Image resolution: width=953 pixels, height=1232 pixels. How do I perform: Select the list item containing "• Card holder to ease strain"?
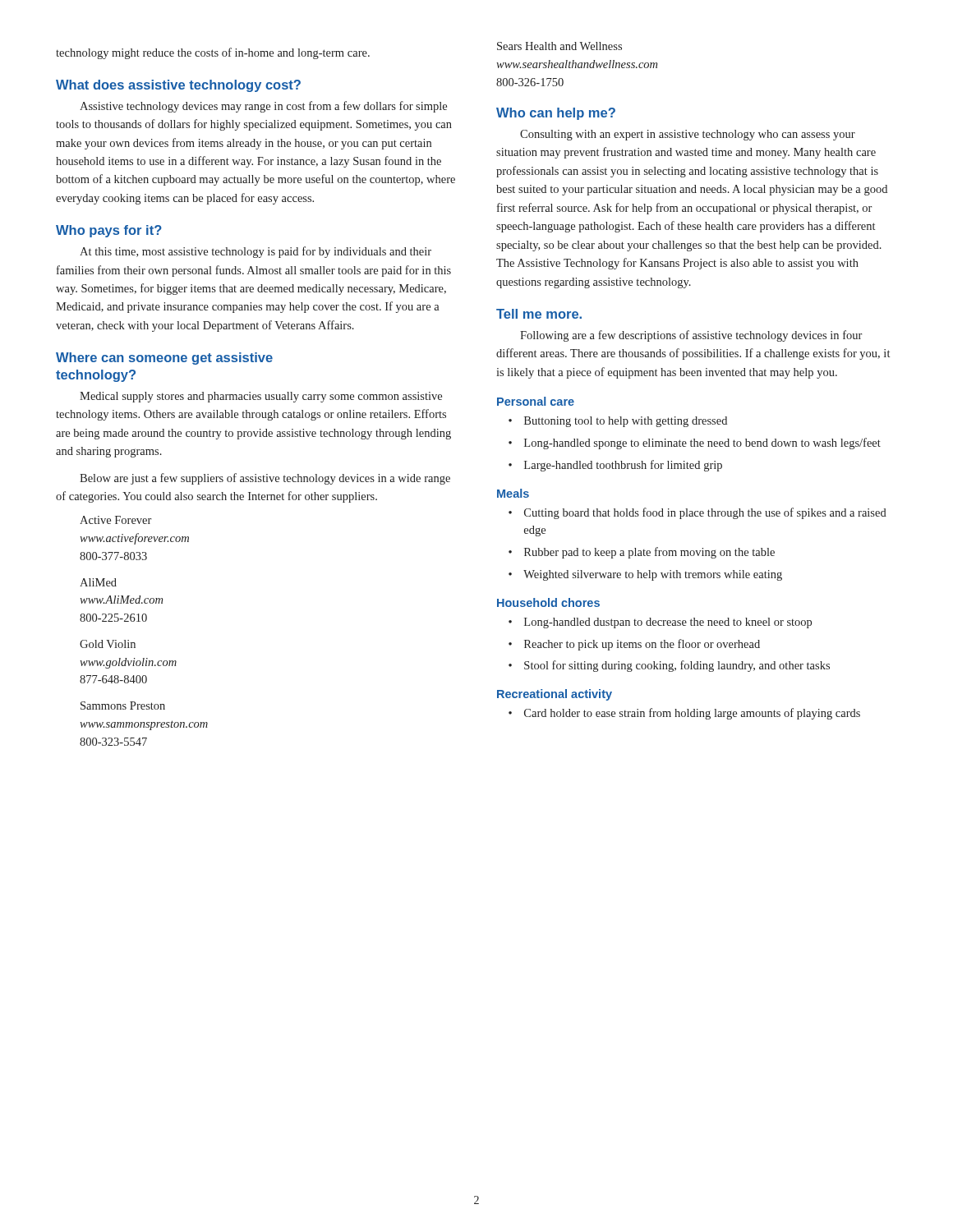tap(703, 714)
